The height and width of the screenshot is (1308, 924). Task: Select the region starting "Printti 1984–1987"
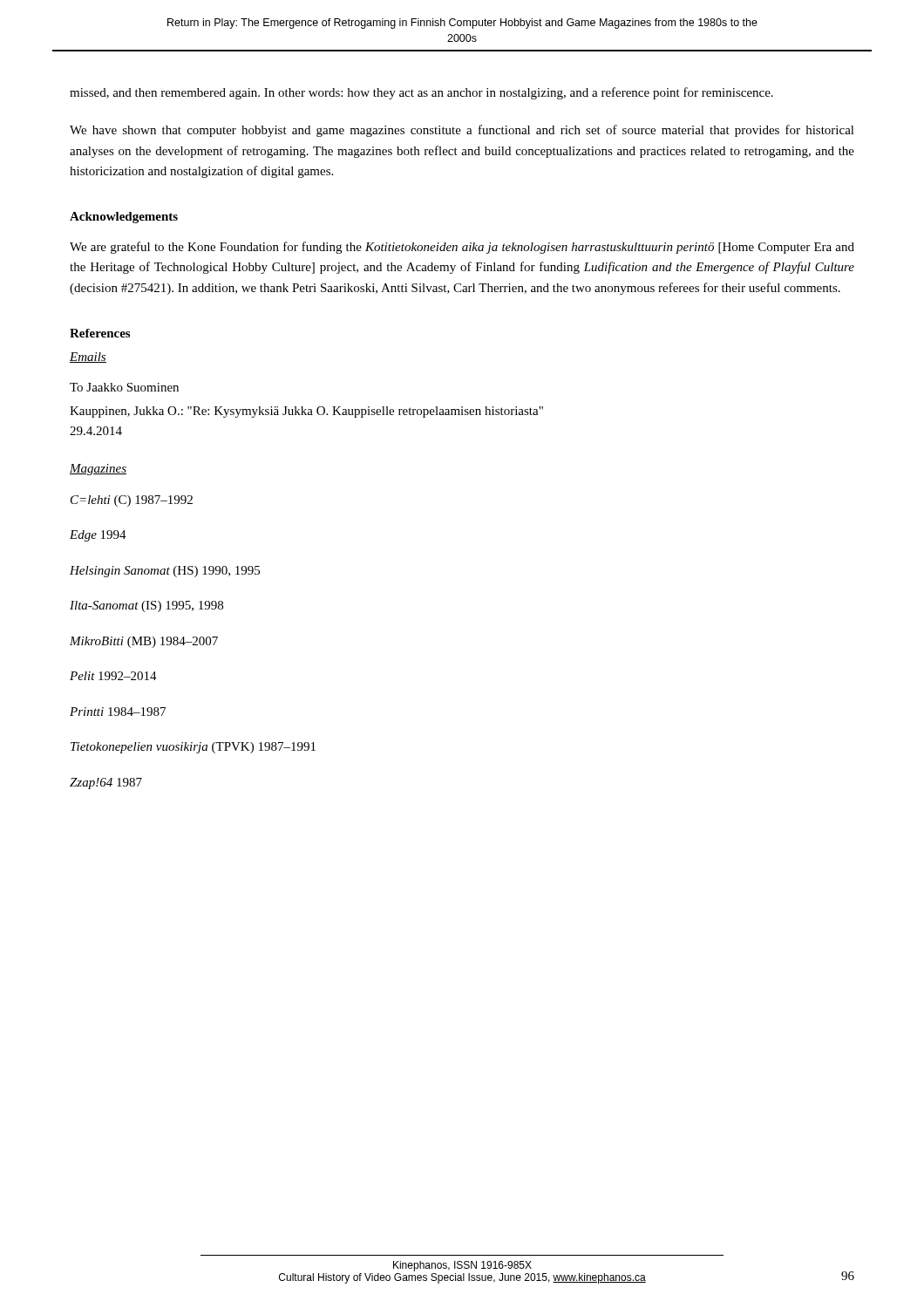tap(118, 712)
